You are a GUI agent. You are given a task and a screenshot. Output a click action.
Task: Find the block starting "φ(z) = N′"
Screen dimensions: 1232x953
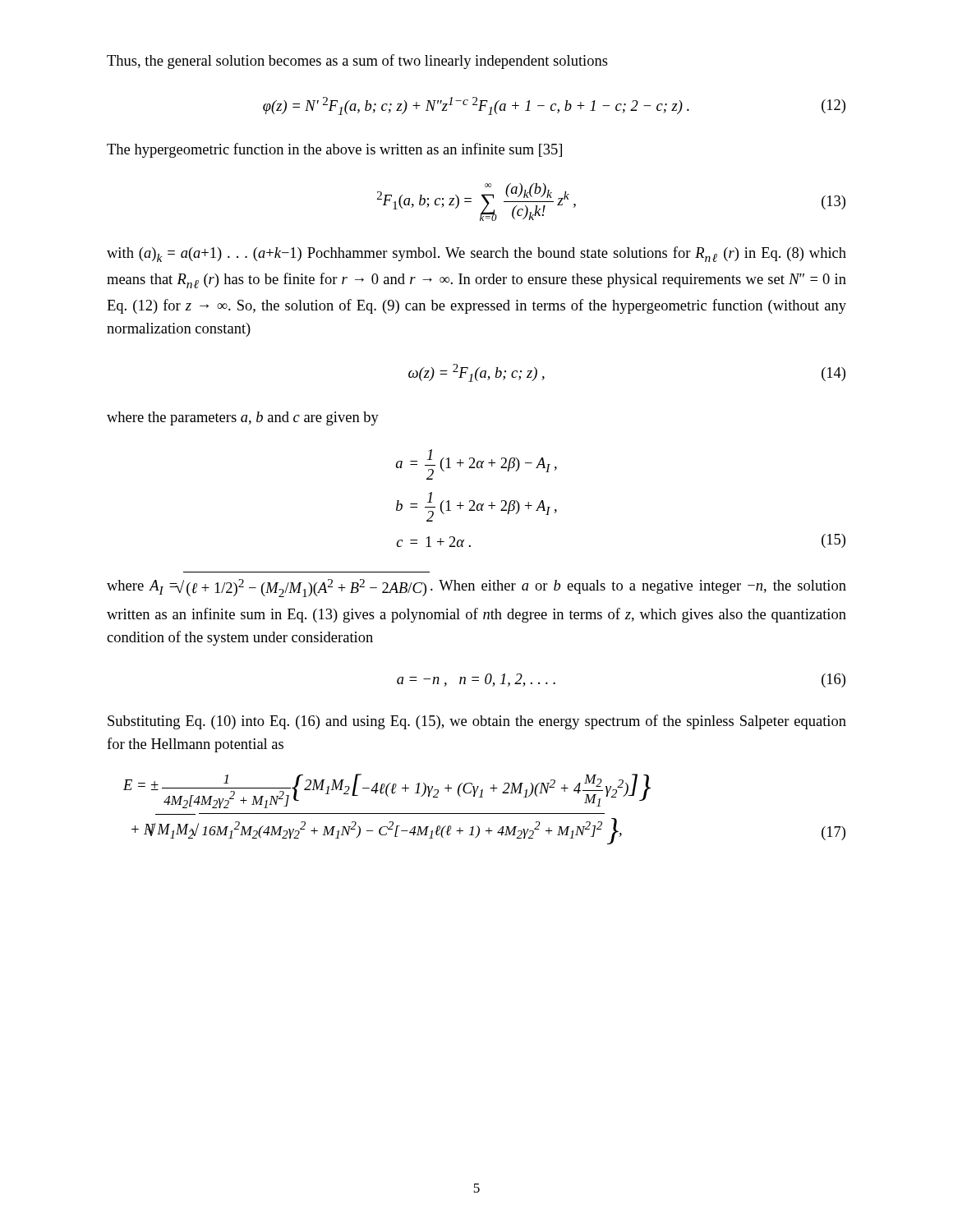click(554, 106)
